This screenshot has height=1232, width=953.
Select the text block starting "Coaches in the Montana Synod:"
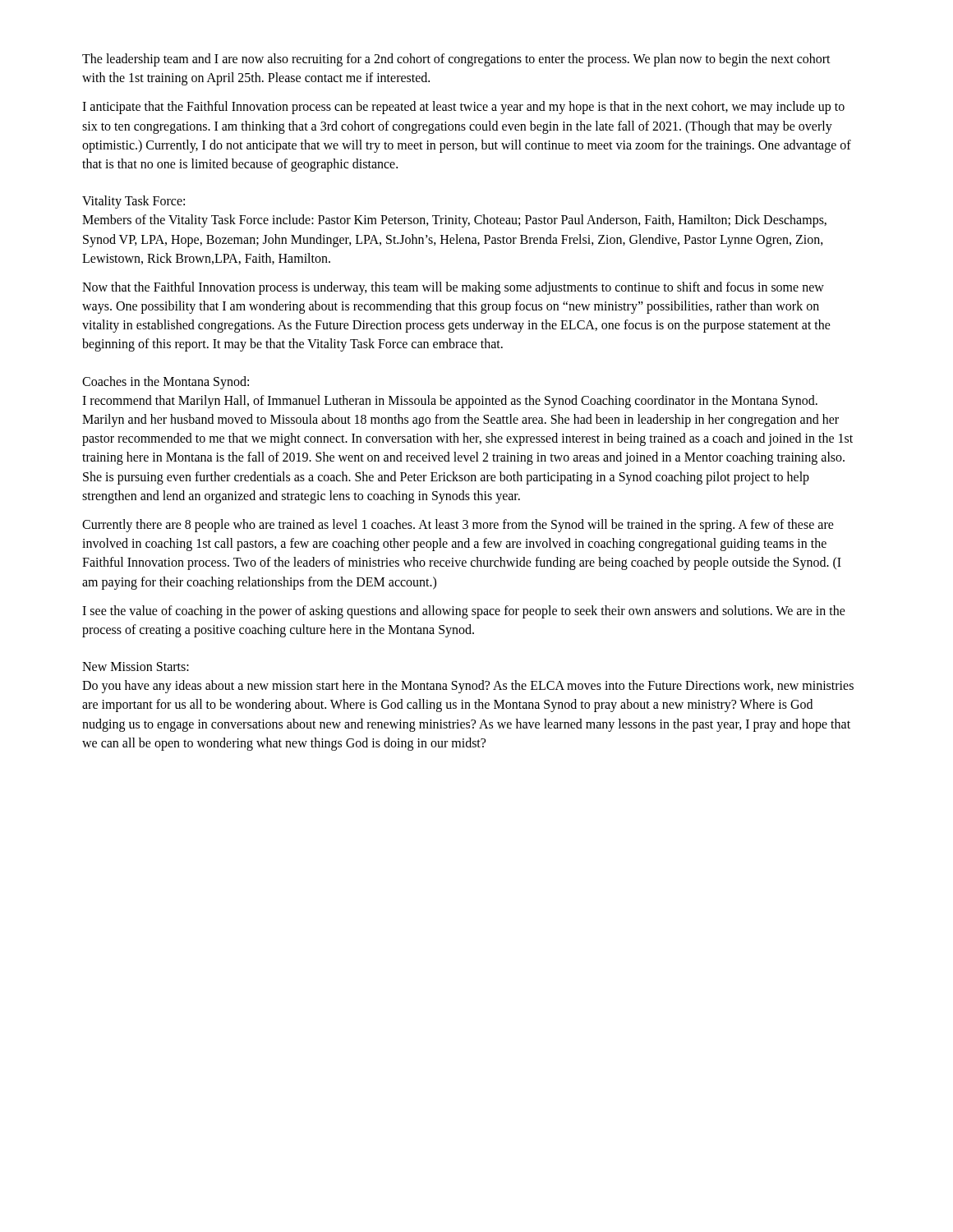click(166, 381)
